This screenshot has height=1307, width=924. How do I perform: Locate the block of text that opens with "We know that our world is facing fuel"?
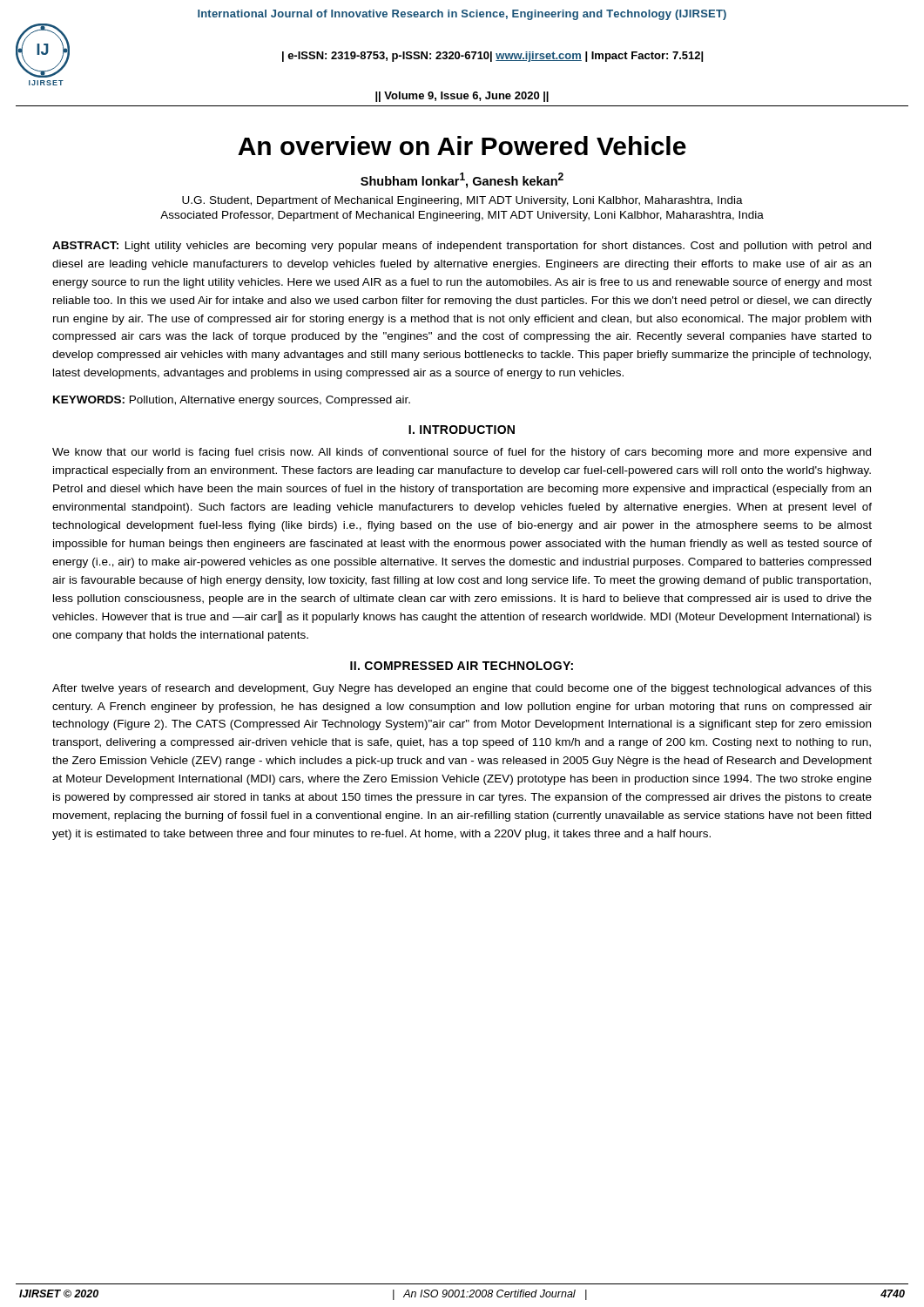tap(462, 544)
